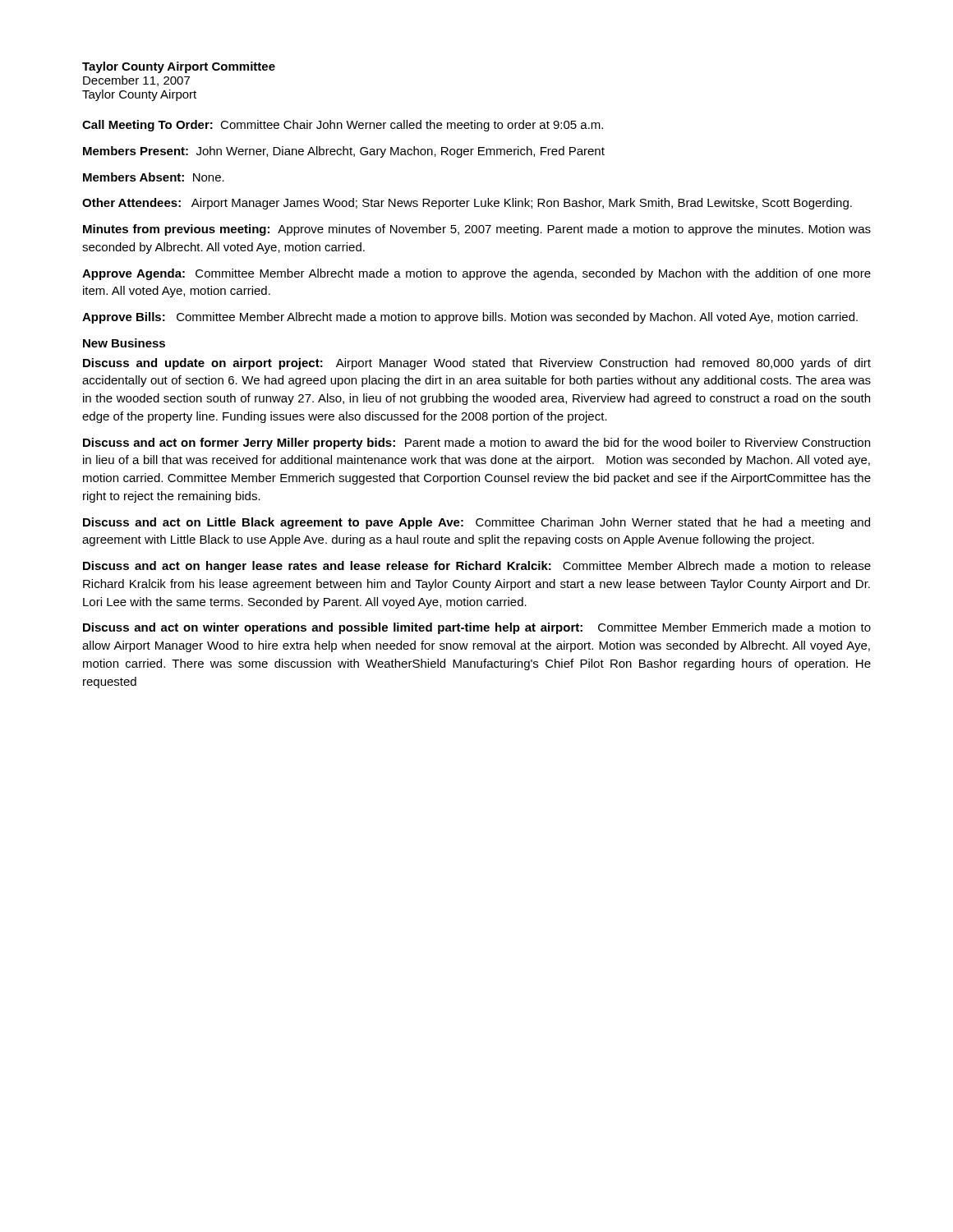
Task: Click on the passage starting "Discuss and act on Little Black agreement"
Action: 476,531
